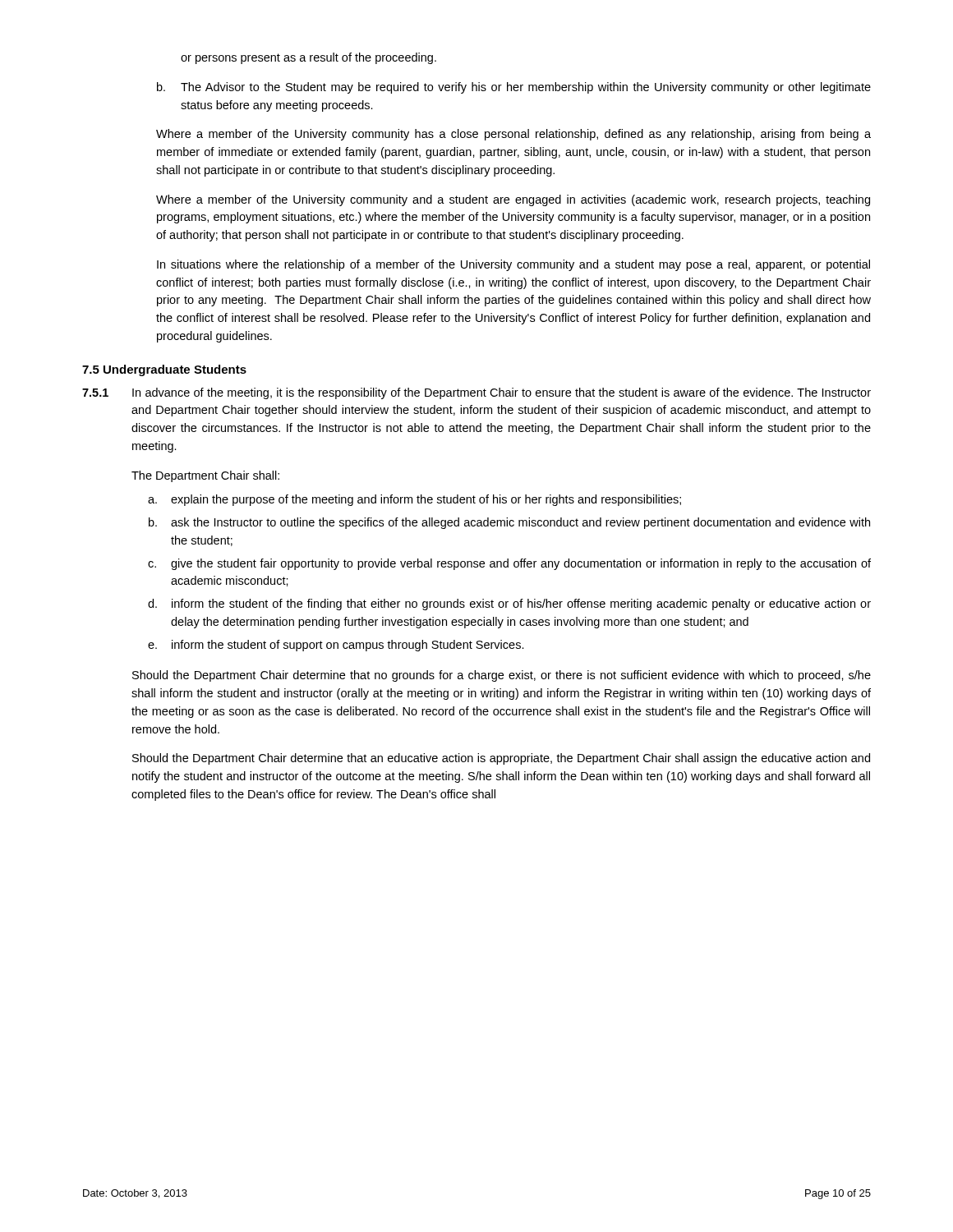Navigate to the element starting "c. give the student fair"
953x1232 pixels.
click(509, 573)
